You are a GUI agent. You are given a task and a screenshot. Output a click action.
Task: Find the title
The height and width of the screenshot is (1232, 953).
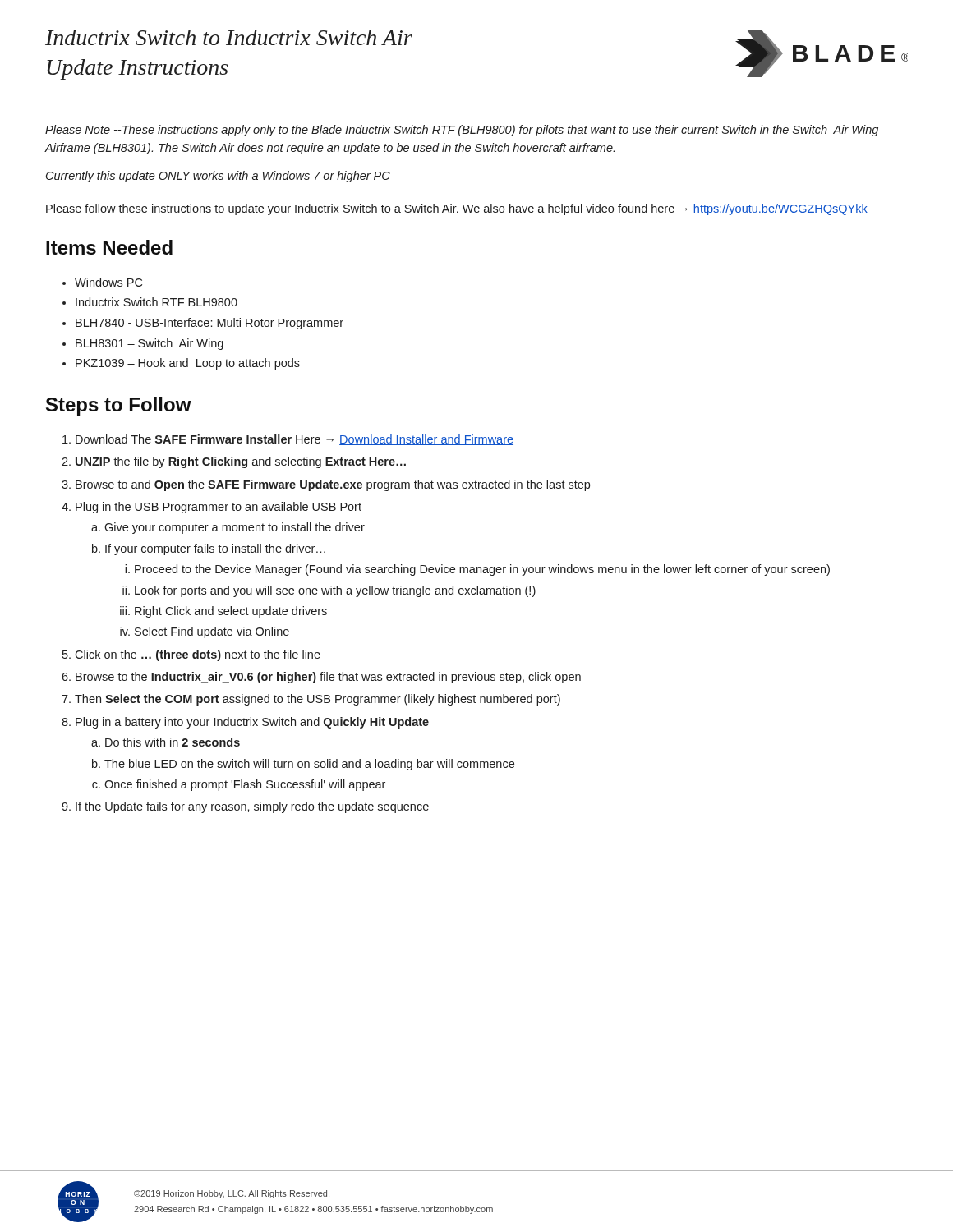229,52
